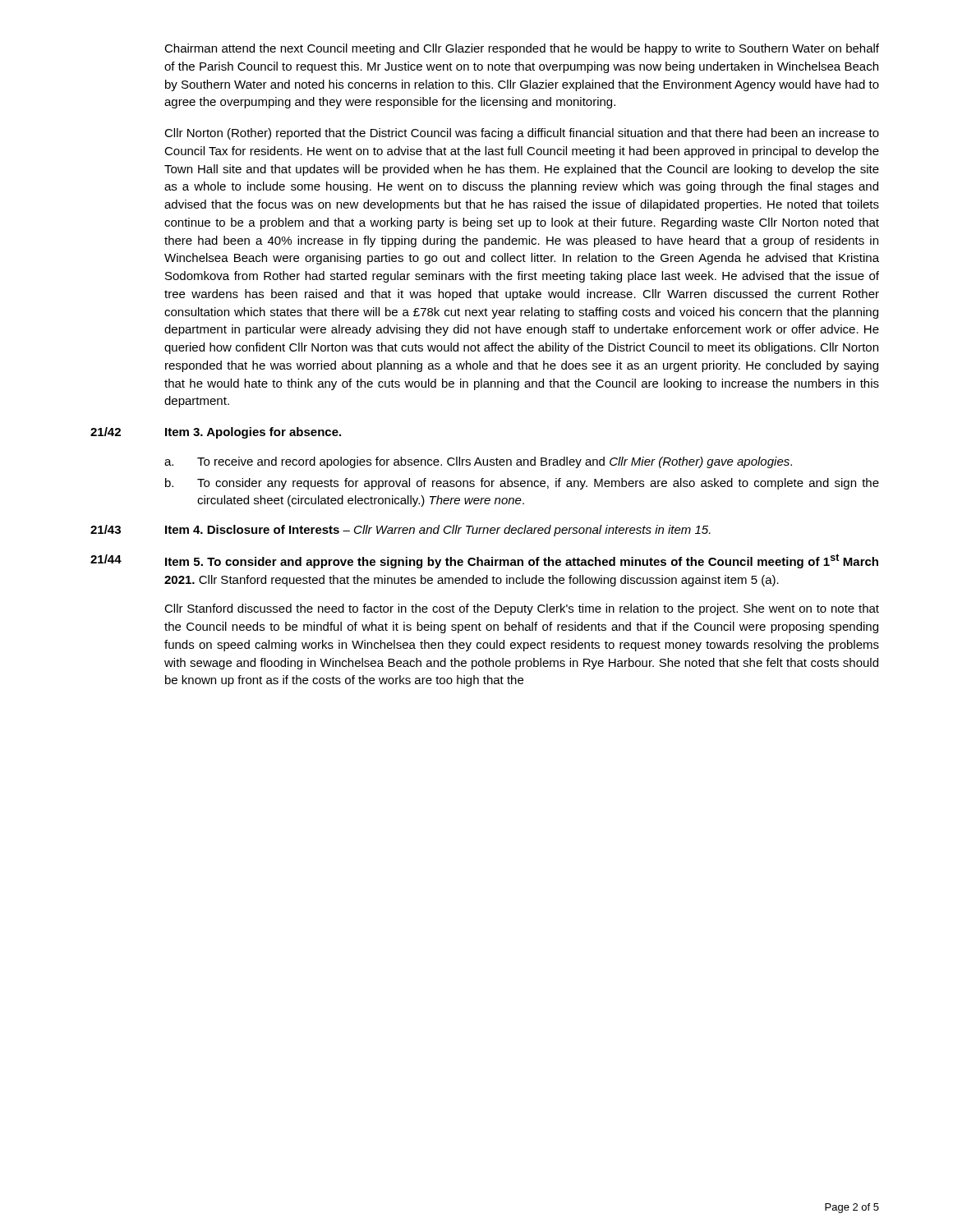The height and width of the screenshot is (1232, 953).
Task: Locate the block of text that opens with "Cllr Norton (Rother) reported"
Action: 522,267
